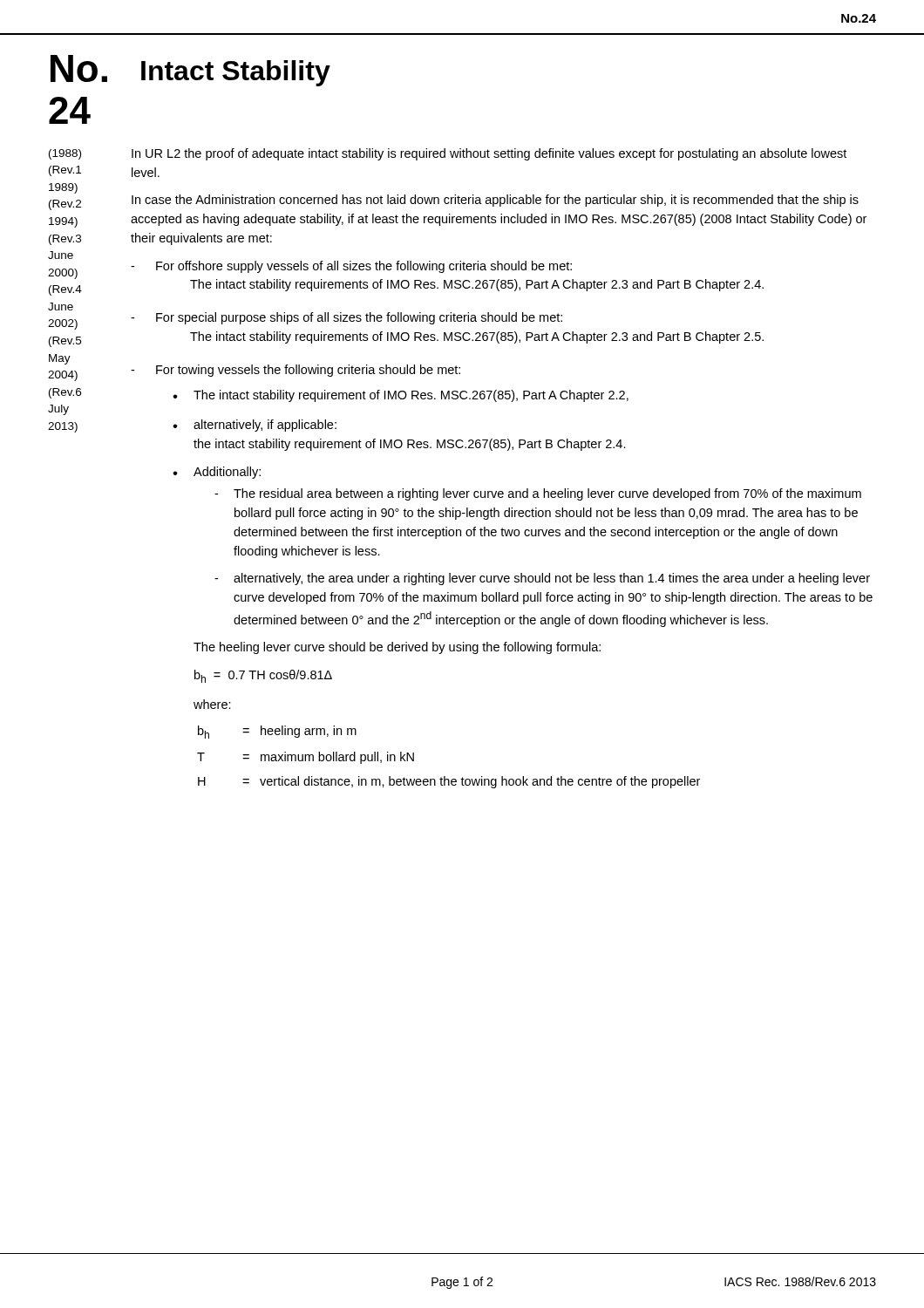Image resolution: width=924 pixels, height=1308 pixels.
Task: Select the passage starting "bh = 0.7 TH"
Action: point(263,677)
